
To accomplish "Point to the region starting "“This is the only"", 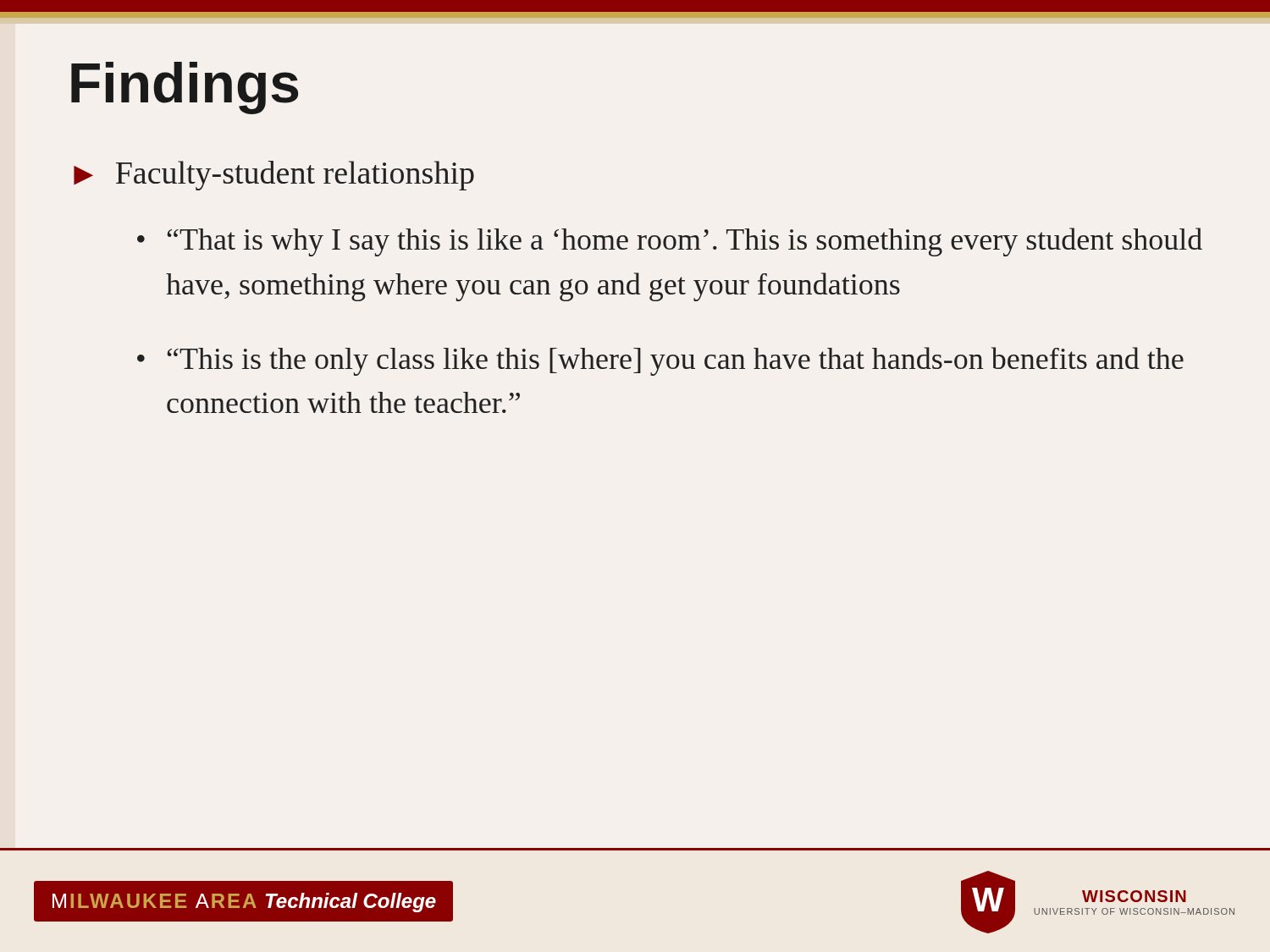I will pos(675,381).
